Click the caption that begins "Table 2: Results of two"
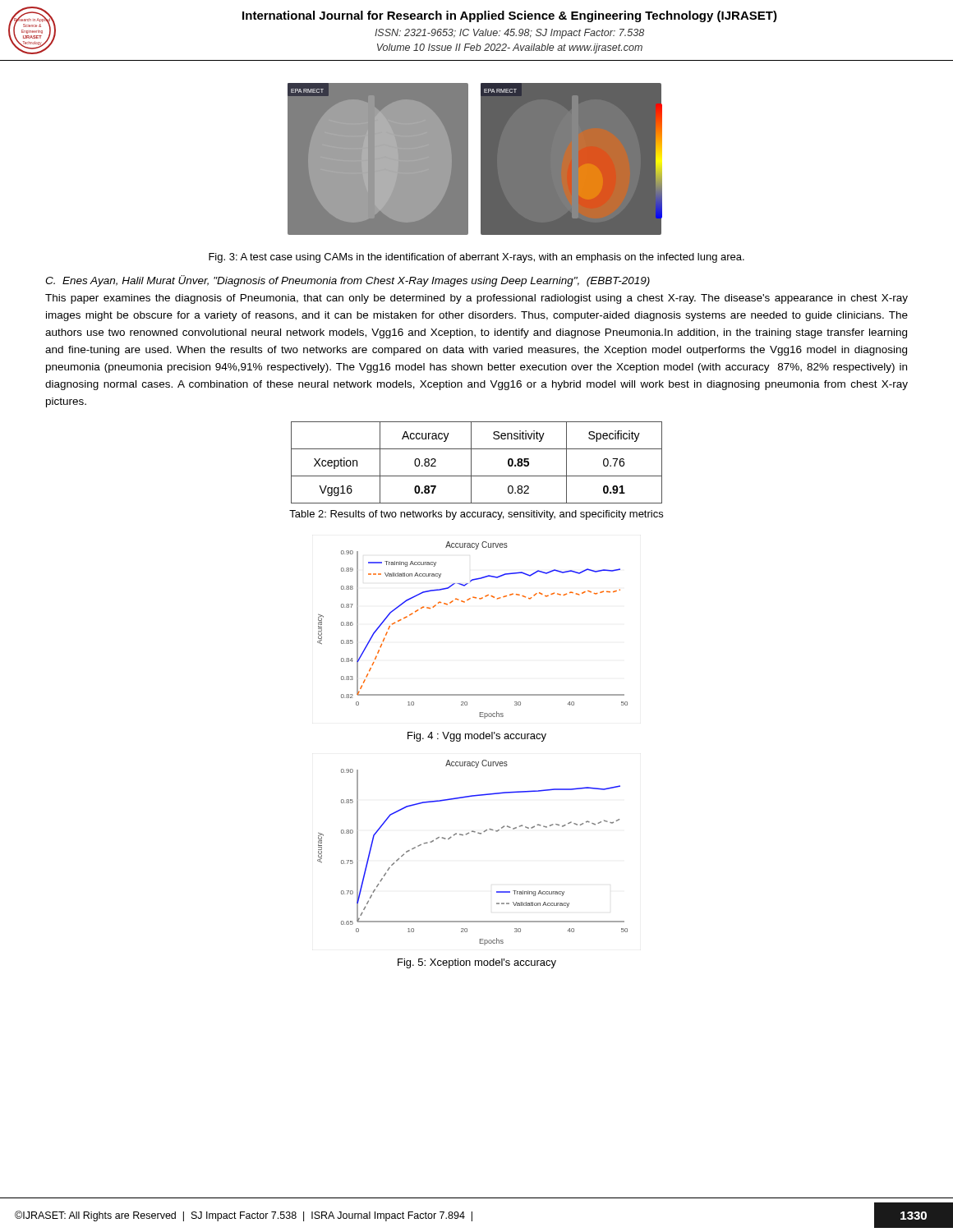Screen dimensions: 1232x953 (476, 514)
